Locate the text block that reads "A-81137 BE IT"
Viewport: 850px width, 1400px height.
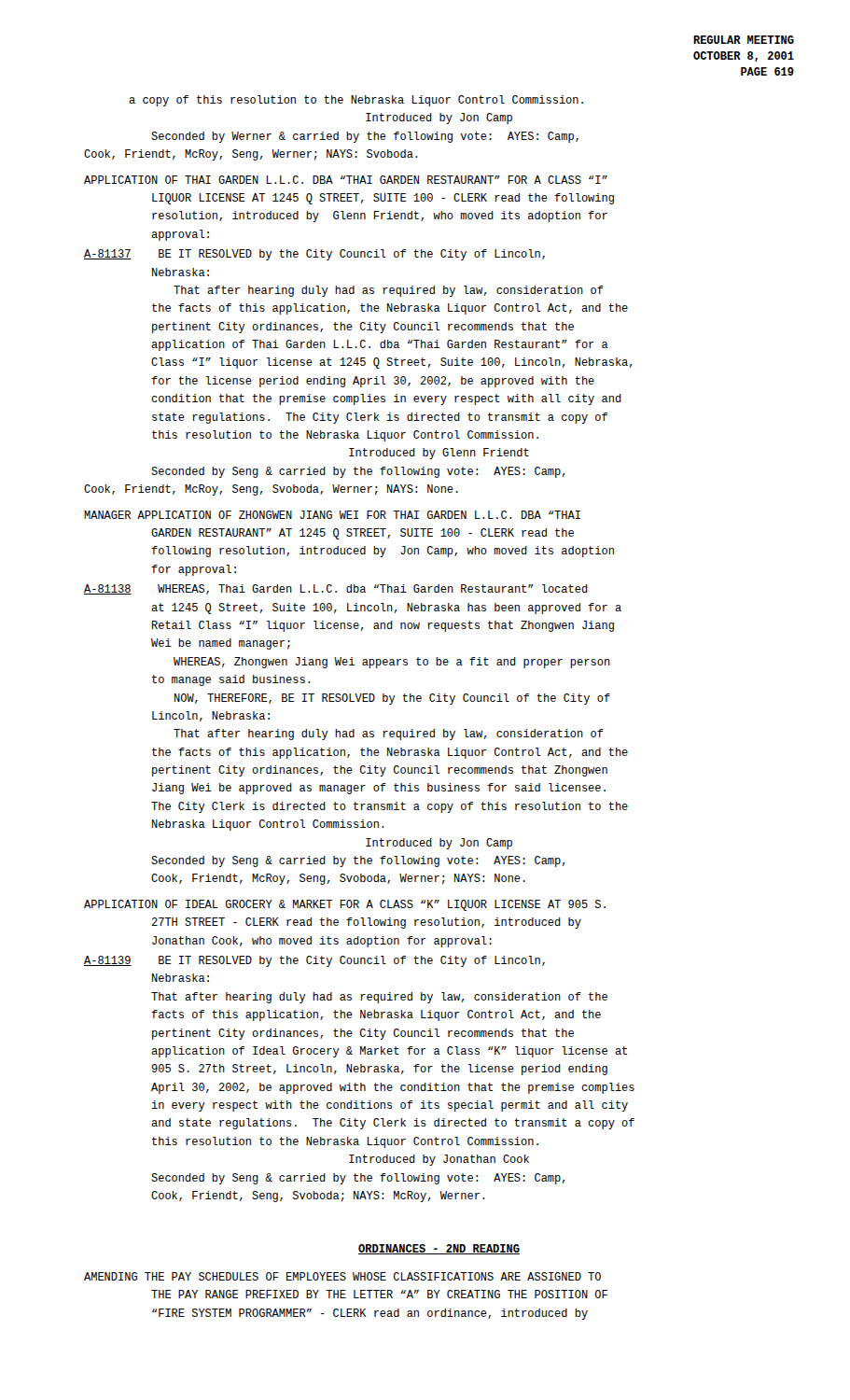(439, 373)
